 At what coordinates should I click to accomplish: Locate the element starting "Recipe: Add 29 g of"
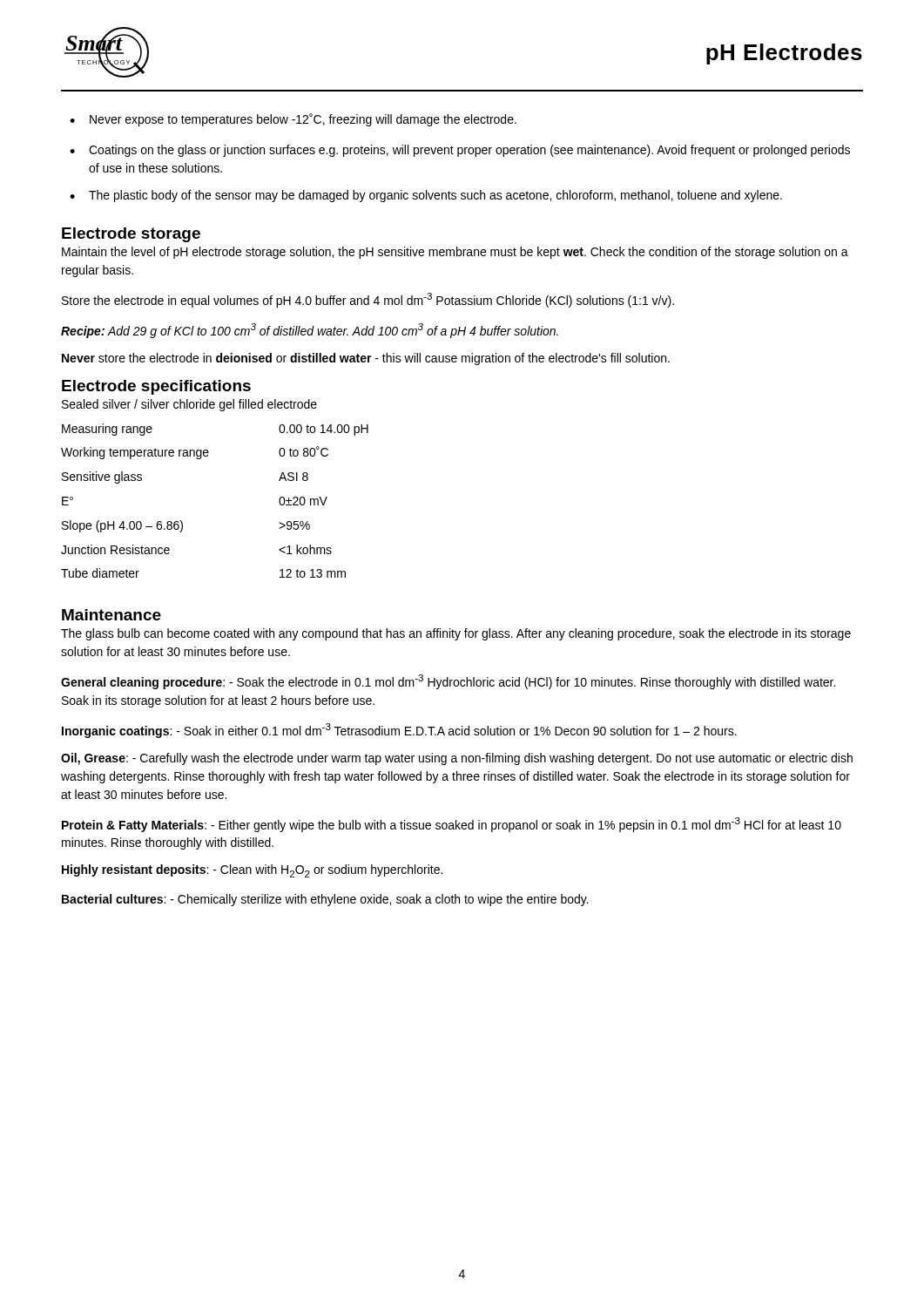310,329
